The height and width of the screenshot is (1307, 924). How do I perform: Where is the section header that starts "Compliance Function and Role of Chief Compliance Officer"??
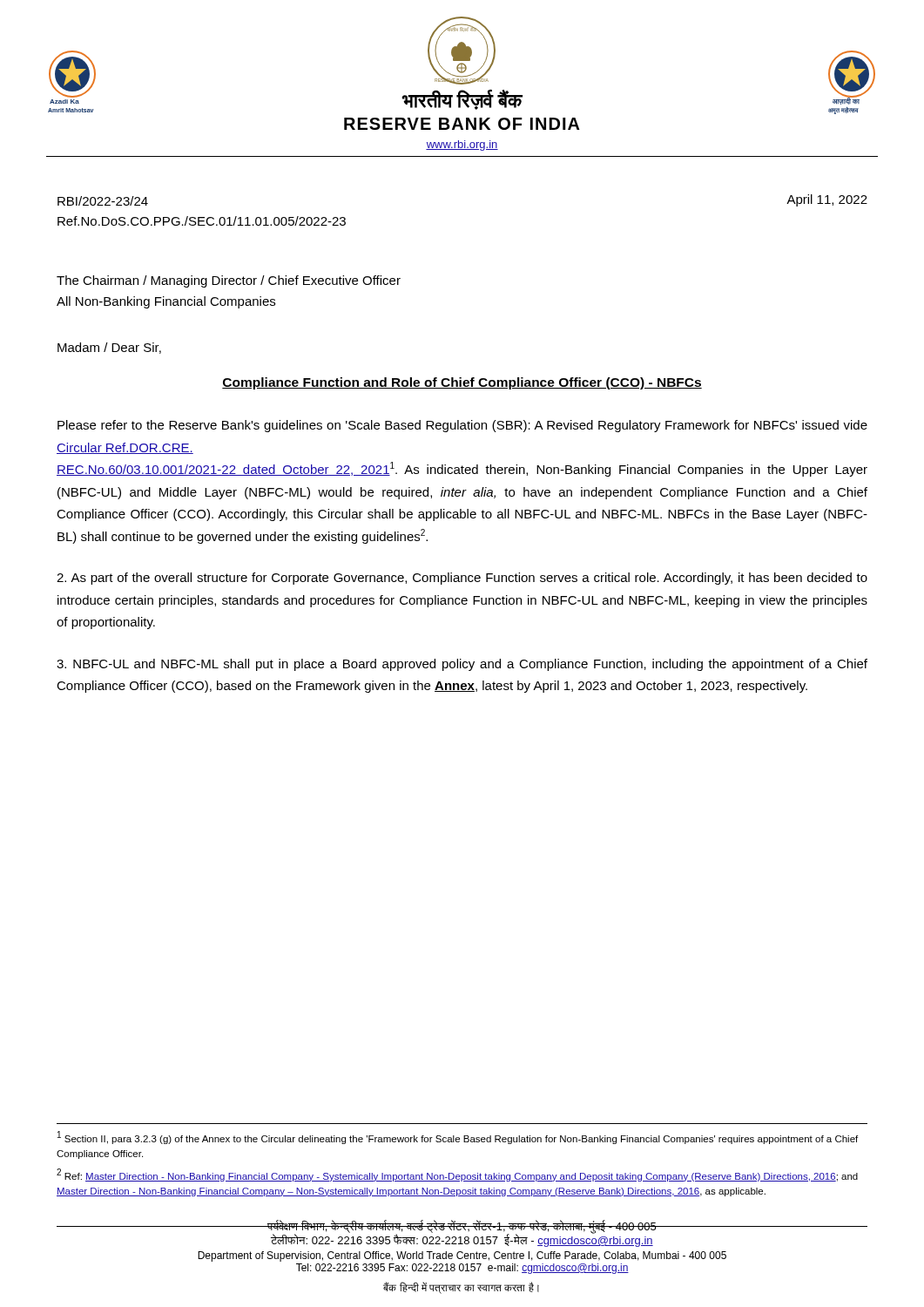[462, 382]
